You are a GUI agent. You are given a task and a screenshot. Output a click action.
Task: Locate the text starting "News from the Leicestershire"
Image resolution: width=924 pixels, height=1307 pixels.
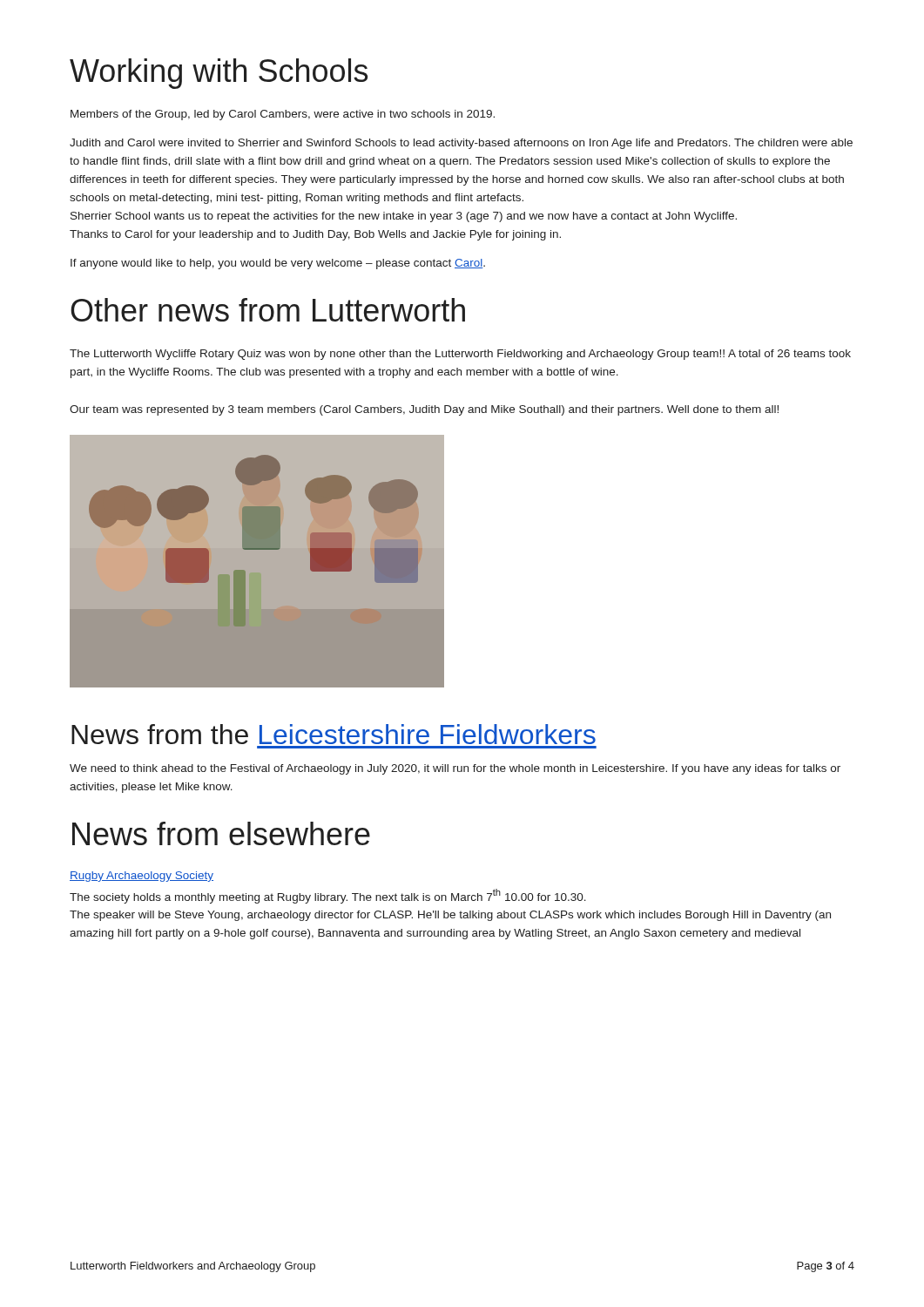(462, 734)
